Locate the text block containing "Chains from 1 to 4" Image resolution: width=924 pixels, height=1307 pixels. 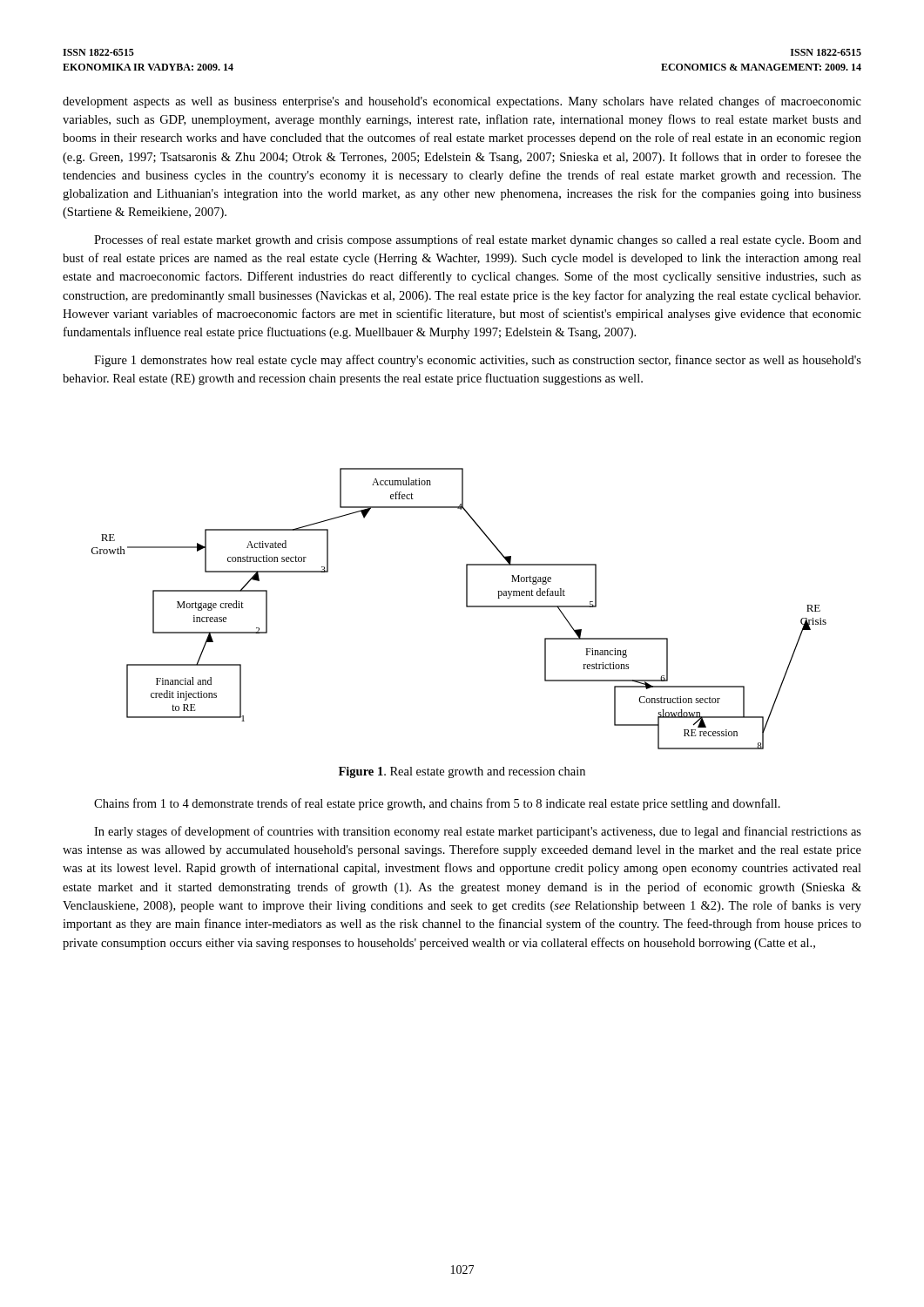pyautogui.click(x=437, y=804)
